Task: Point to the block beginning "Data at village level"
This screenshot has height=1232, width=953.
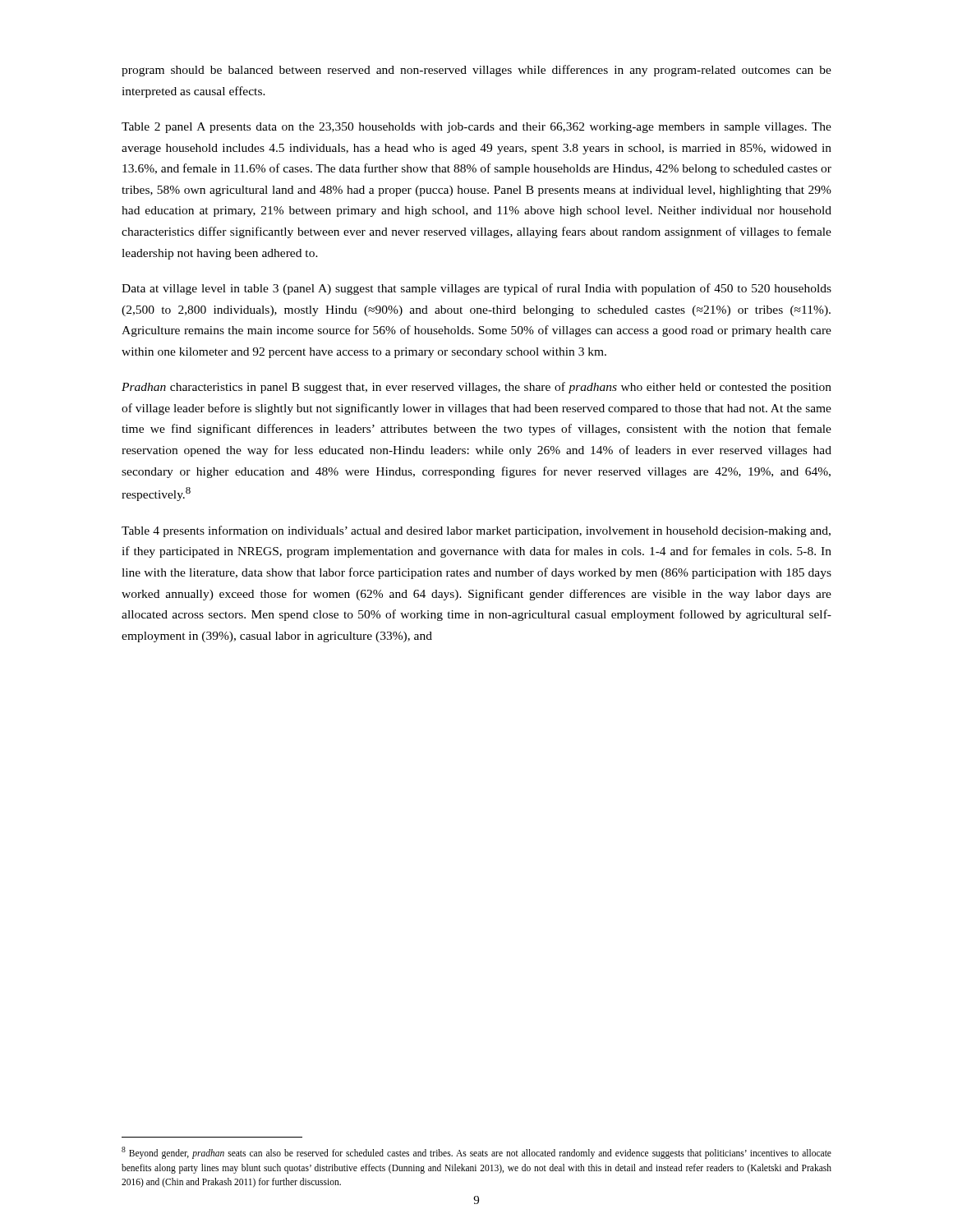Action: 476,319
